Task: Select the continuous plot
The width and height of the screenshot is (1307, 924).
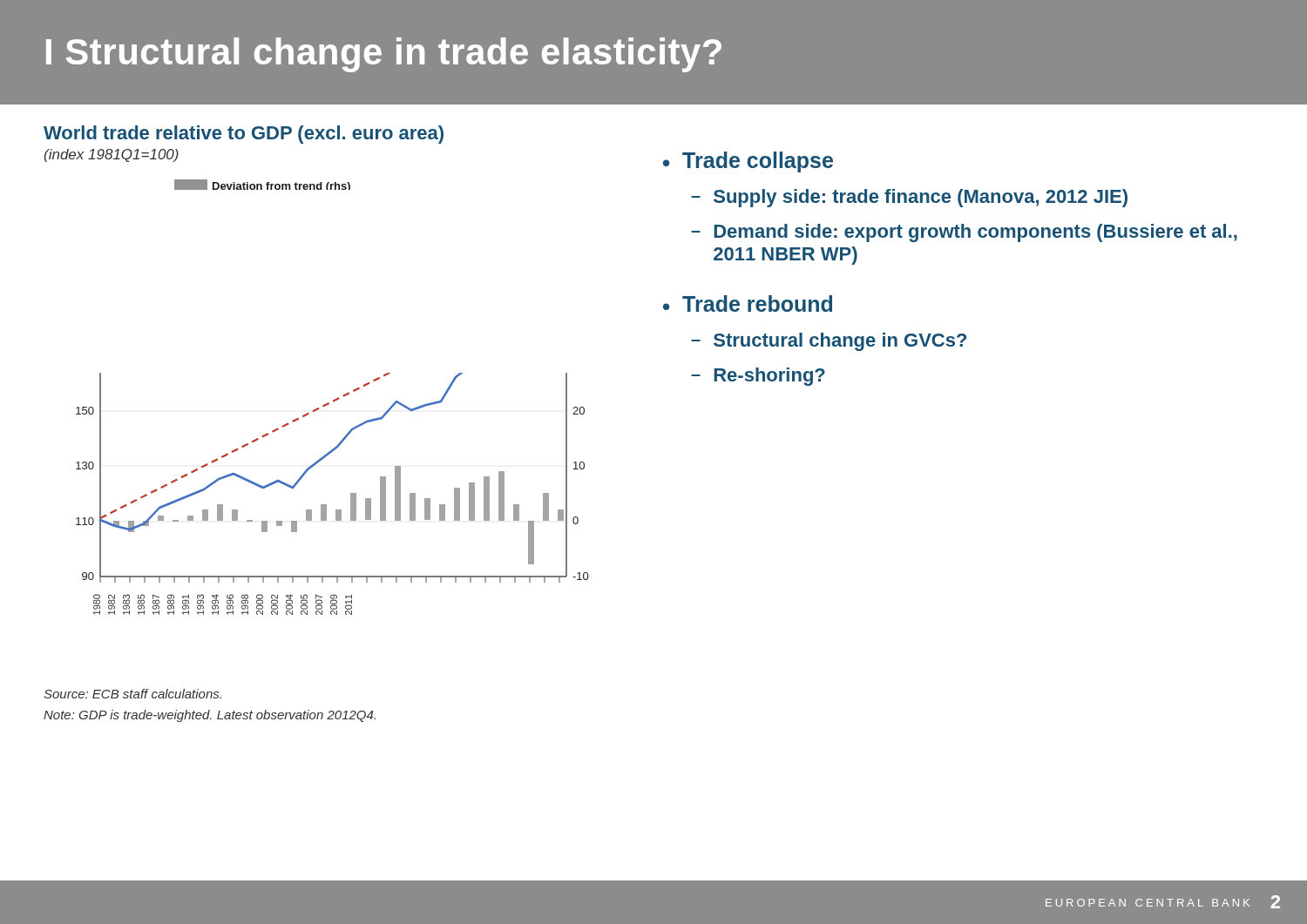Action: [x=331, y=427]
